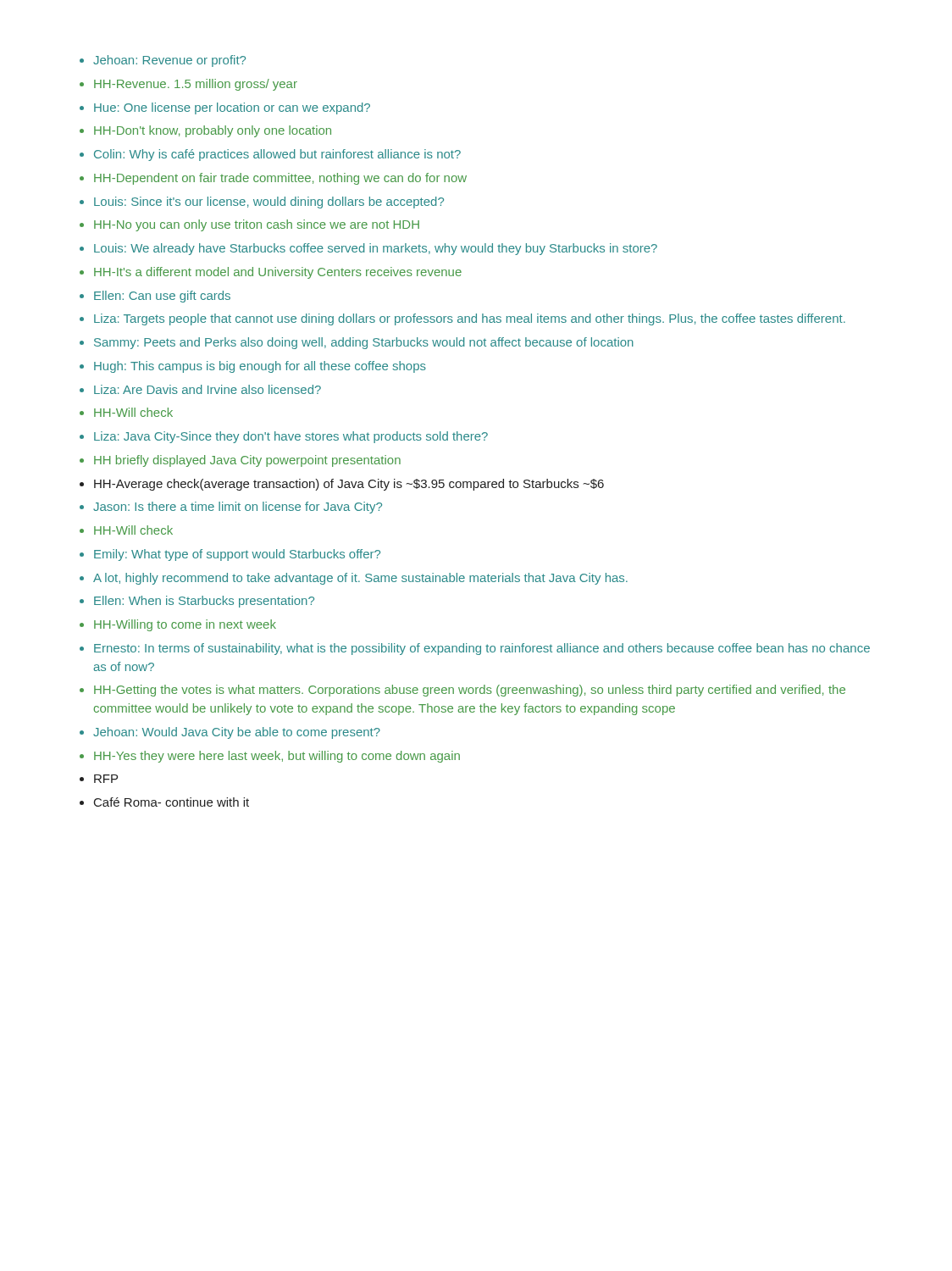Locate the region starting "Liza: Java City-Since they don't have stores"
The image size is (952, 1271).
(489, 436)
